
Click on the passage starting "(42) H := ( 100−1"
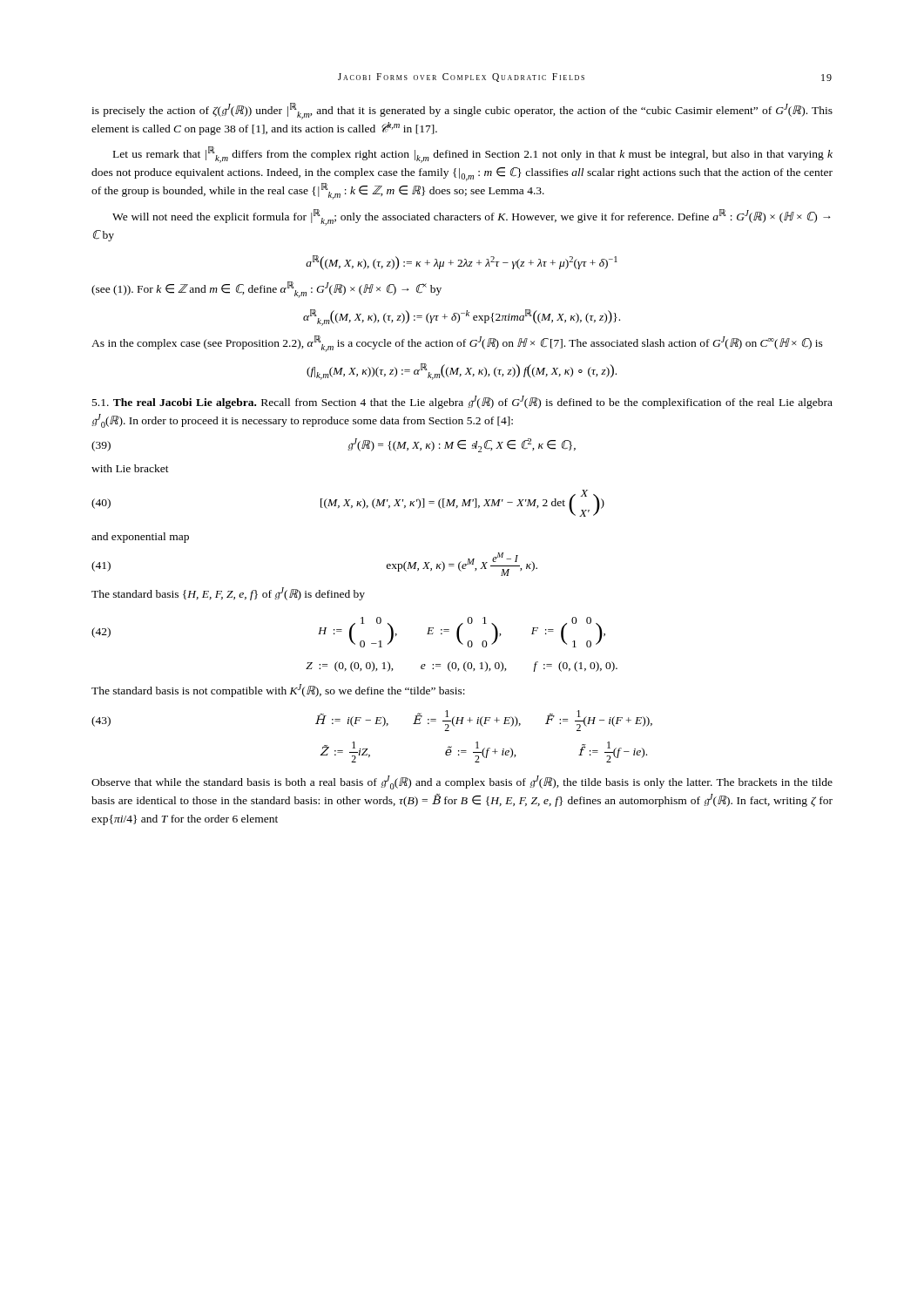462,643
